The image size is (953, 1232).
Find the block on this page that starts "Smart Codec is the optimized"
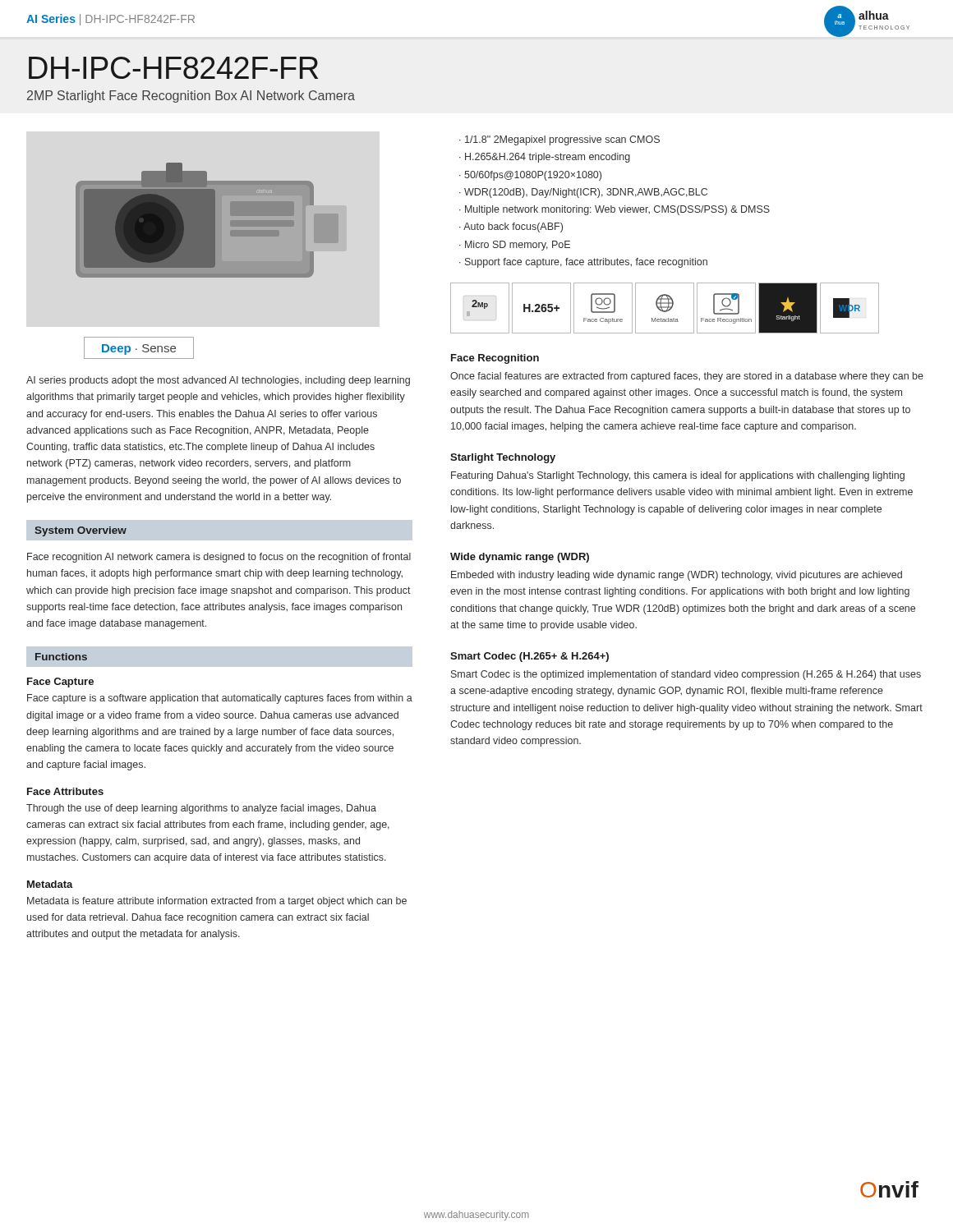[686, 708]
